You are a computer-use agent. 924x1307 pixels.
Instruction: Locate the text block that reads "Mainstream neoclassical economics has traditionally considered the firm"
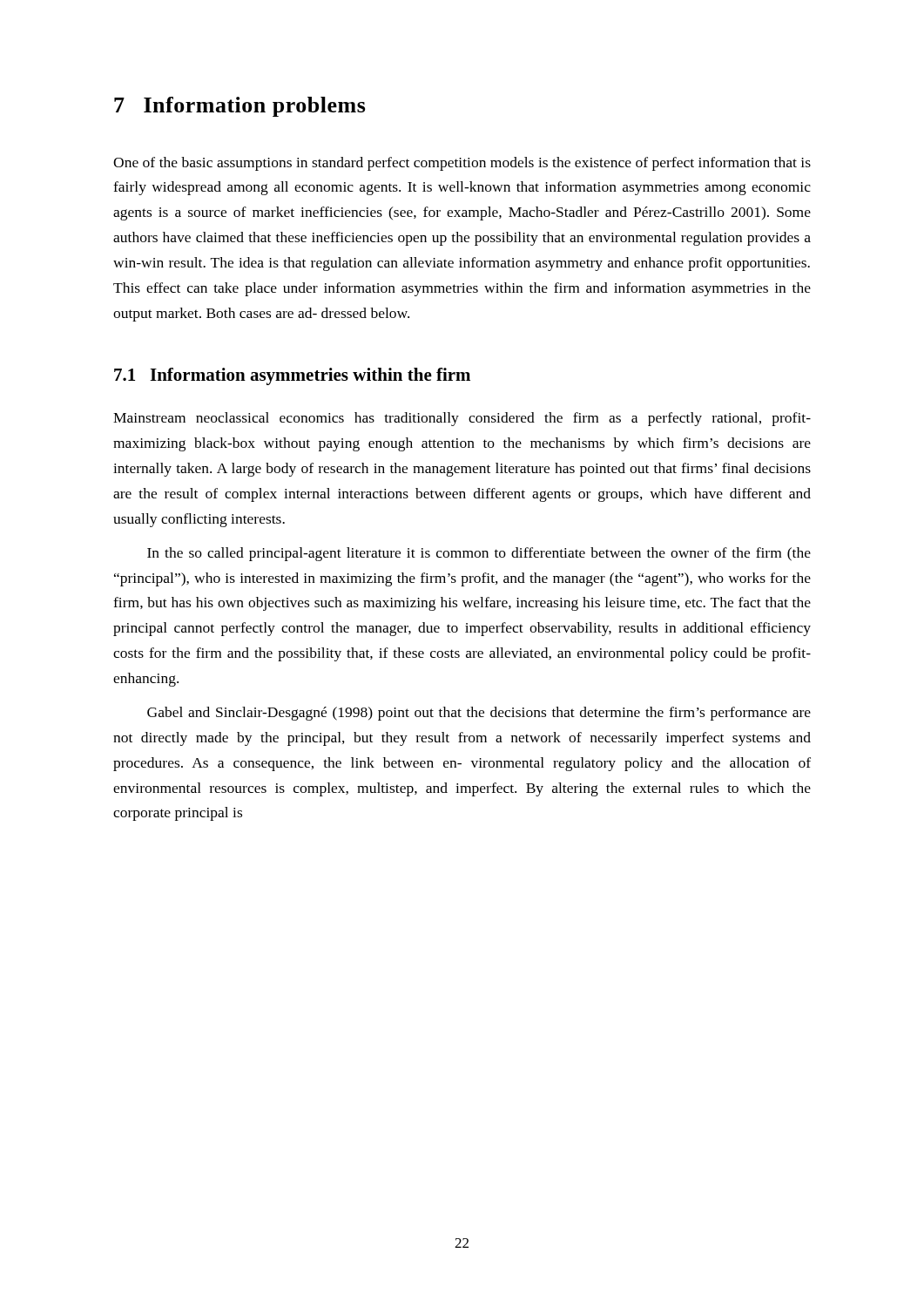coord(462,468)
